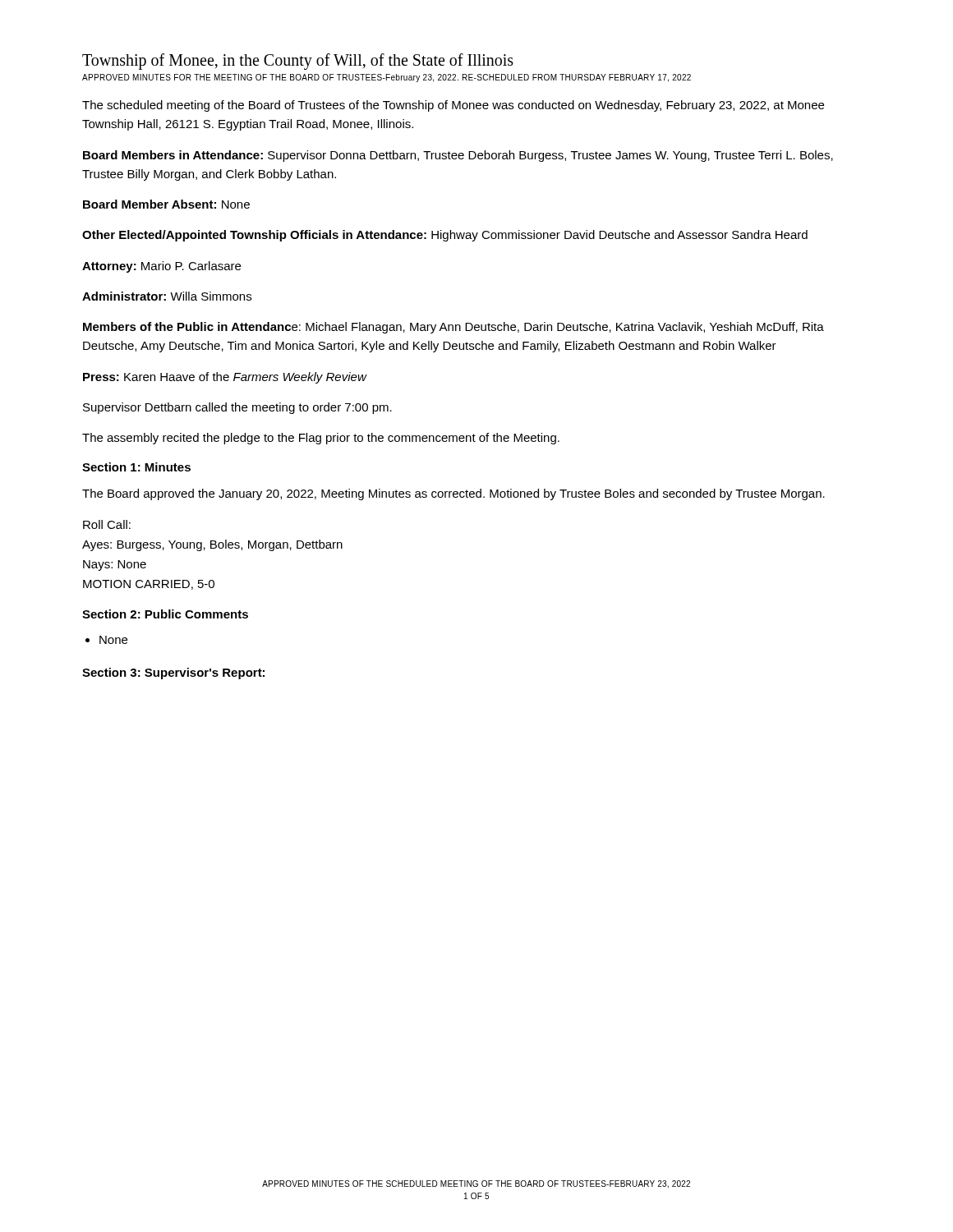
Task: Click on the section header that says "Section 3: Supervisor's"
Action: click(174, 672)
